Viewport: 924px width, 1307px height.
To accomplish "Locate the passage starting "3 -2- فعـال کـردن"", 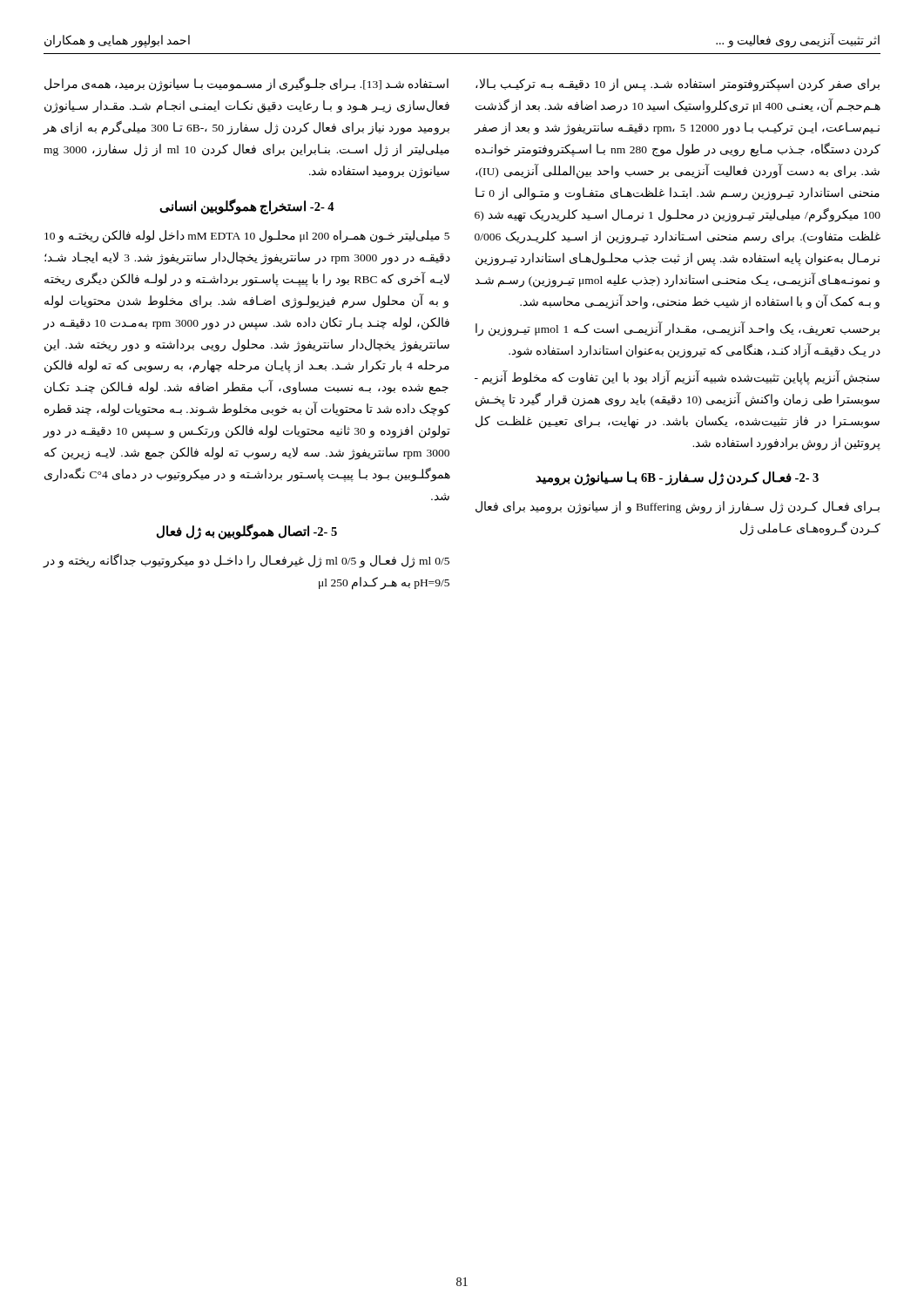I will [x=677, y=478].
